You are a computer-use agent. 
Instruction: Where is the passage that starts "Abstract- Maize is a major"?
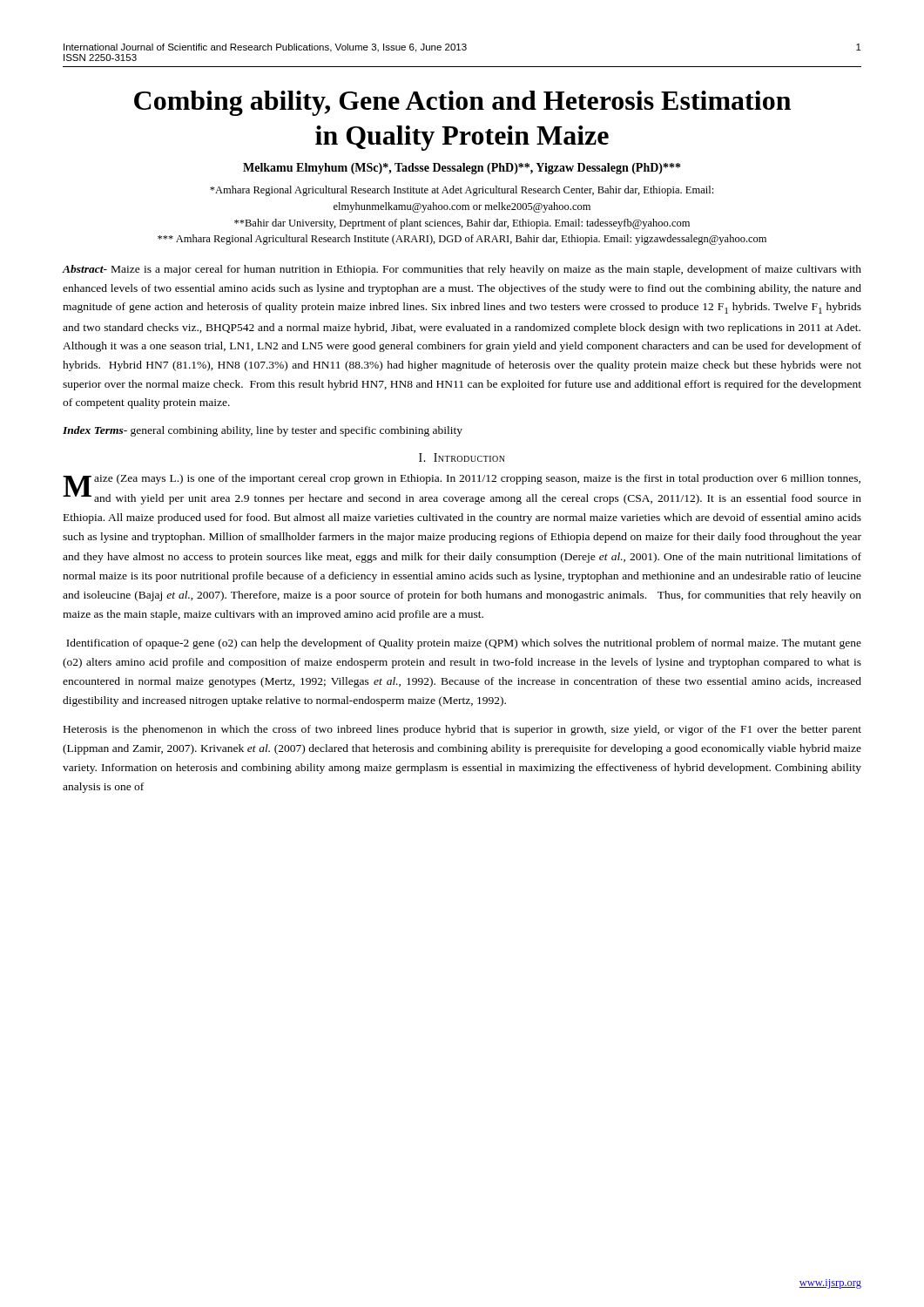pyautogui.click(x=462, y=336)
